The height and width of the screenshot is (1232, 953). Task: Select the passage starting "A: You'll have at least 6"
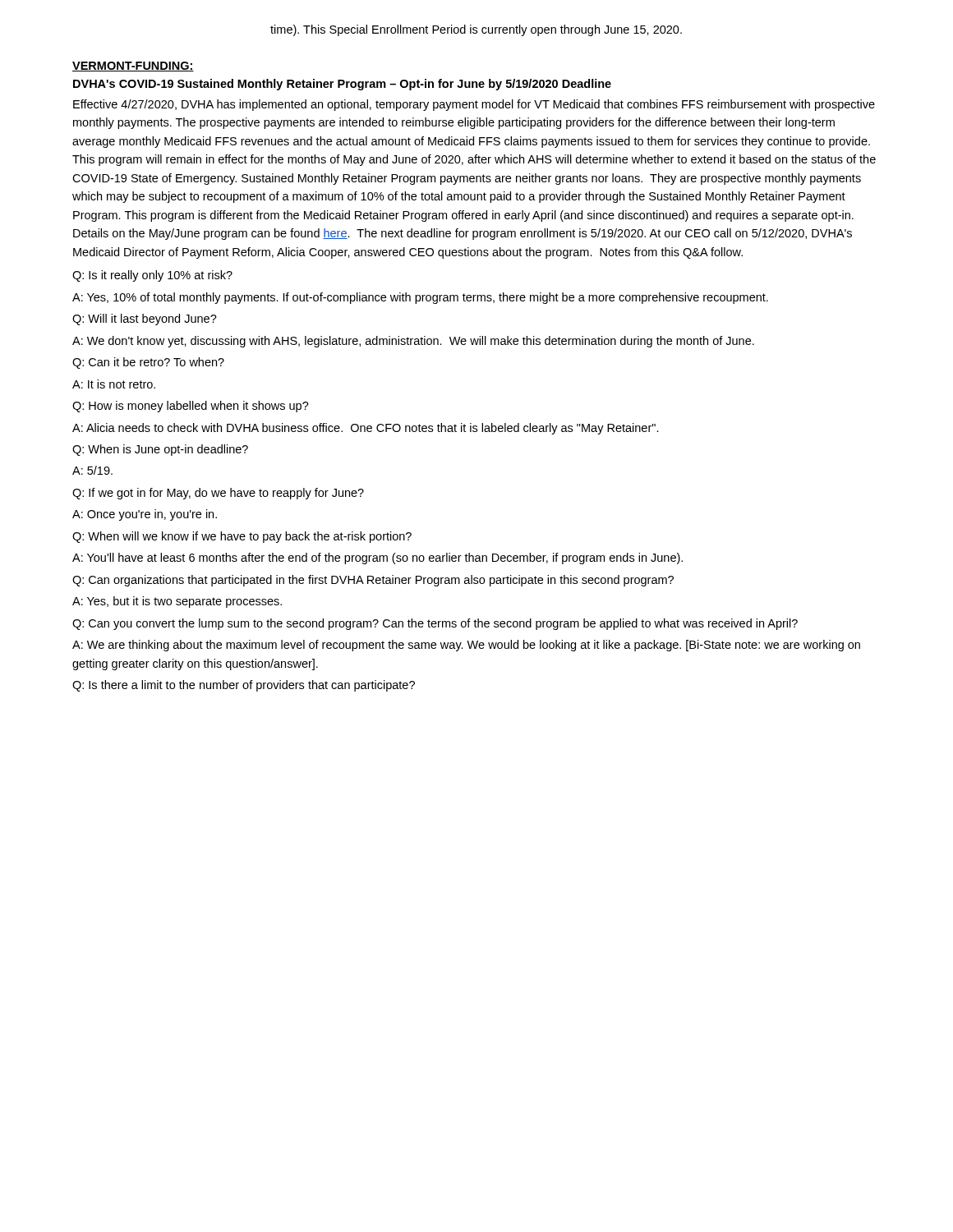click(x=378, y=558)
